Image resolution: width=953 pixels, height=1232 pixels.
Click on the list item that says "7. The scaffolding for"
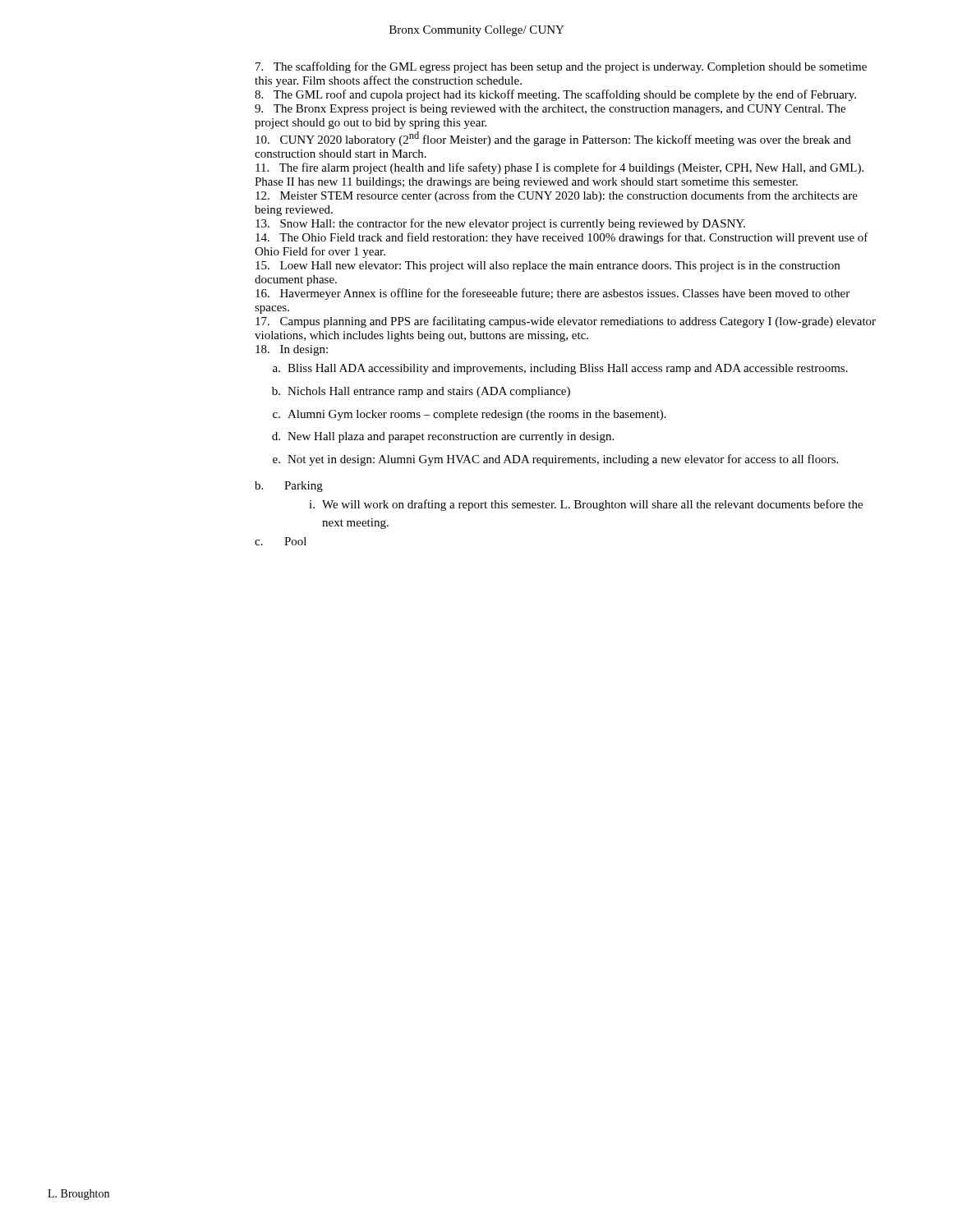567,74
